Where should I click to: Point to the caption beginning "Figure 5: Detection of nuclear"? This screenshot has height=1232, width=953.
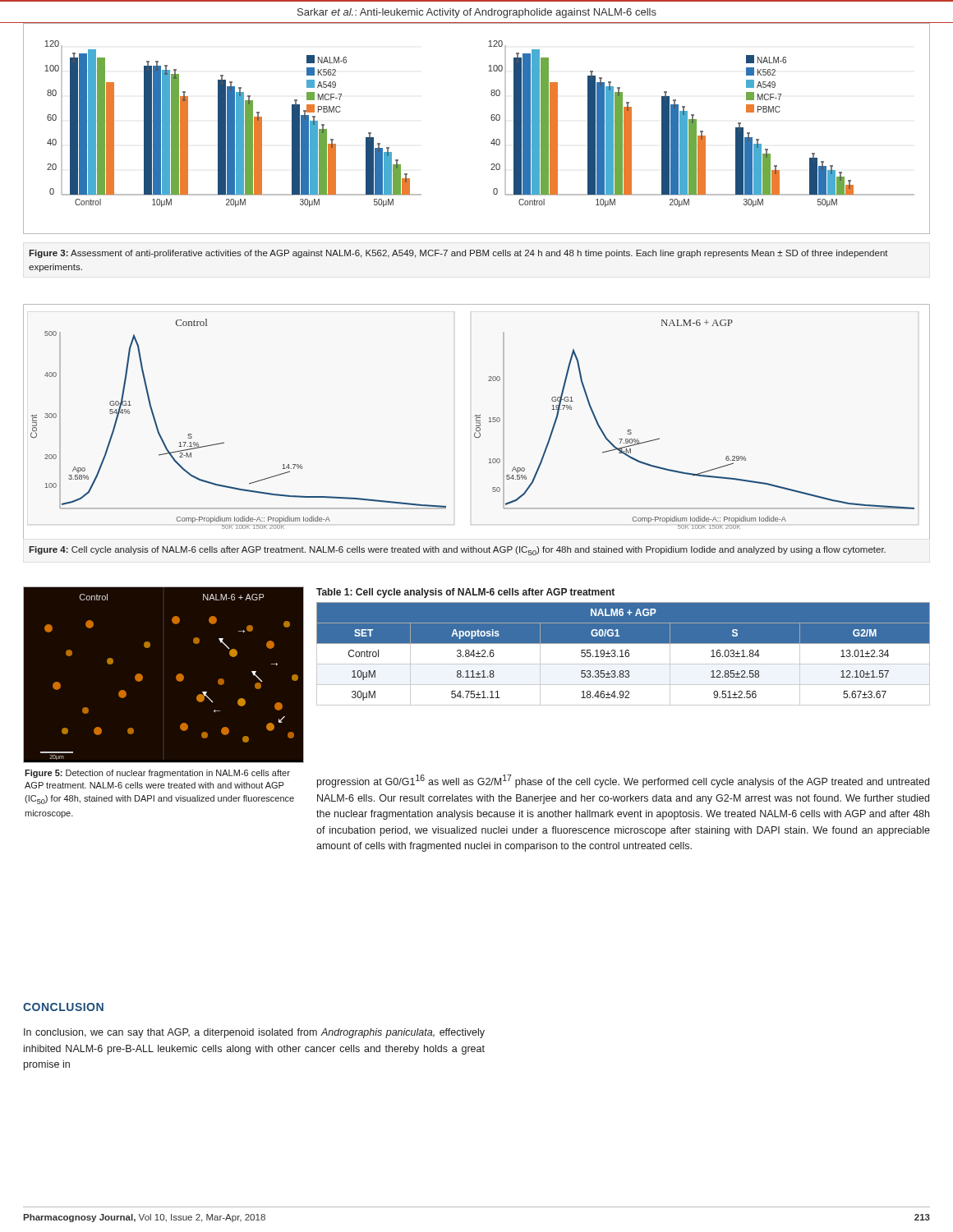point(159,793)
